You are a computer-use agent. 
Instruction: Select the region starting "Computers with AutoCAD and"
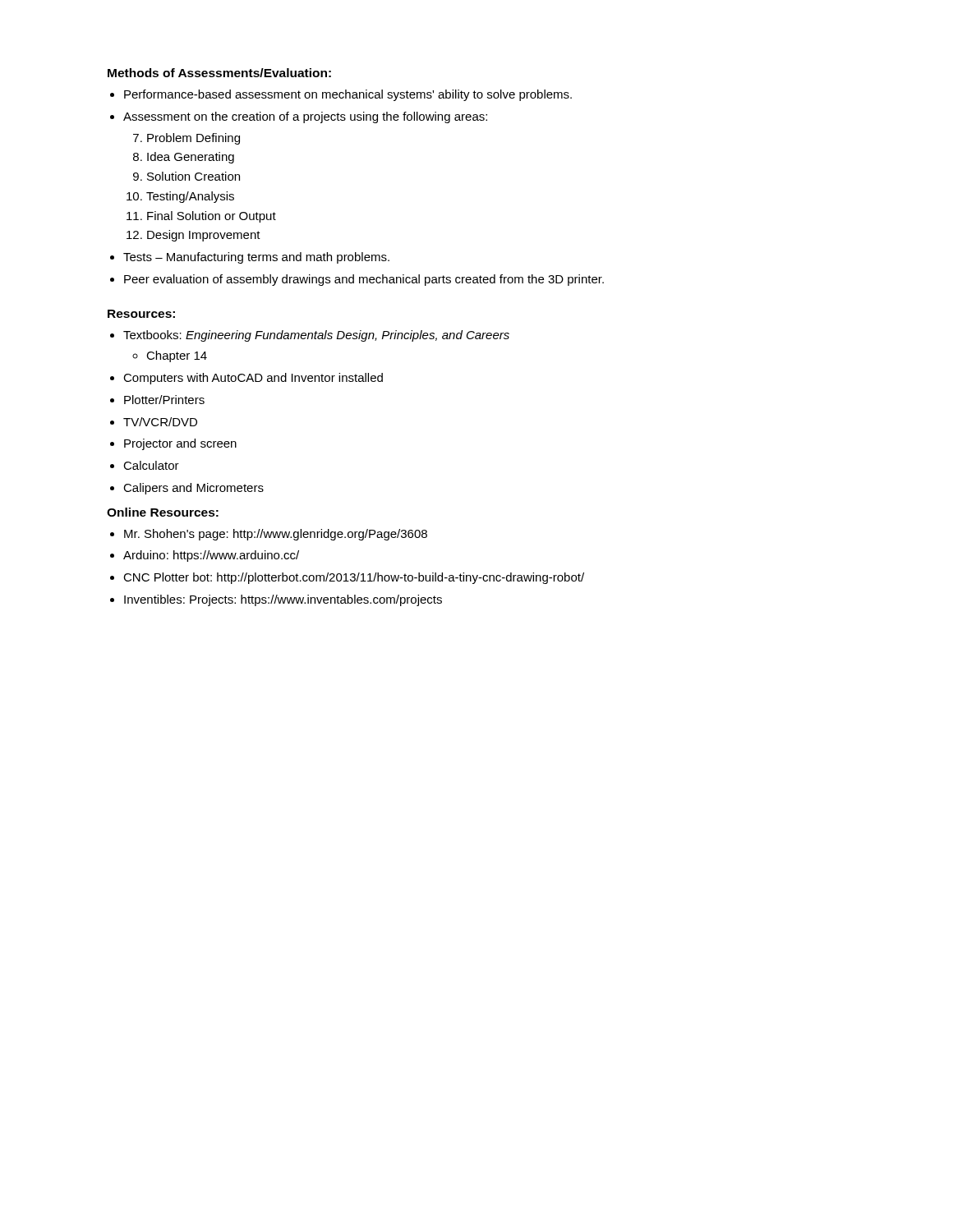[x=253, y=377]
